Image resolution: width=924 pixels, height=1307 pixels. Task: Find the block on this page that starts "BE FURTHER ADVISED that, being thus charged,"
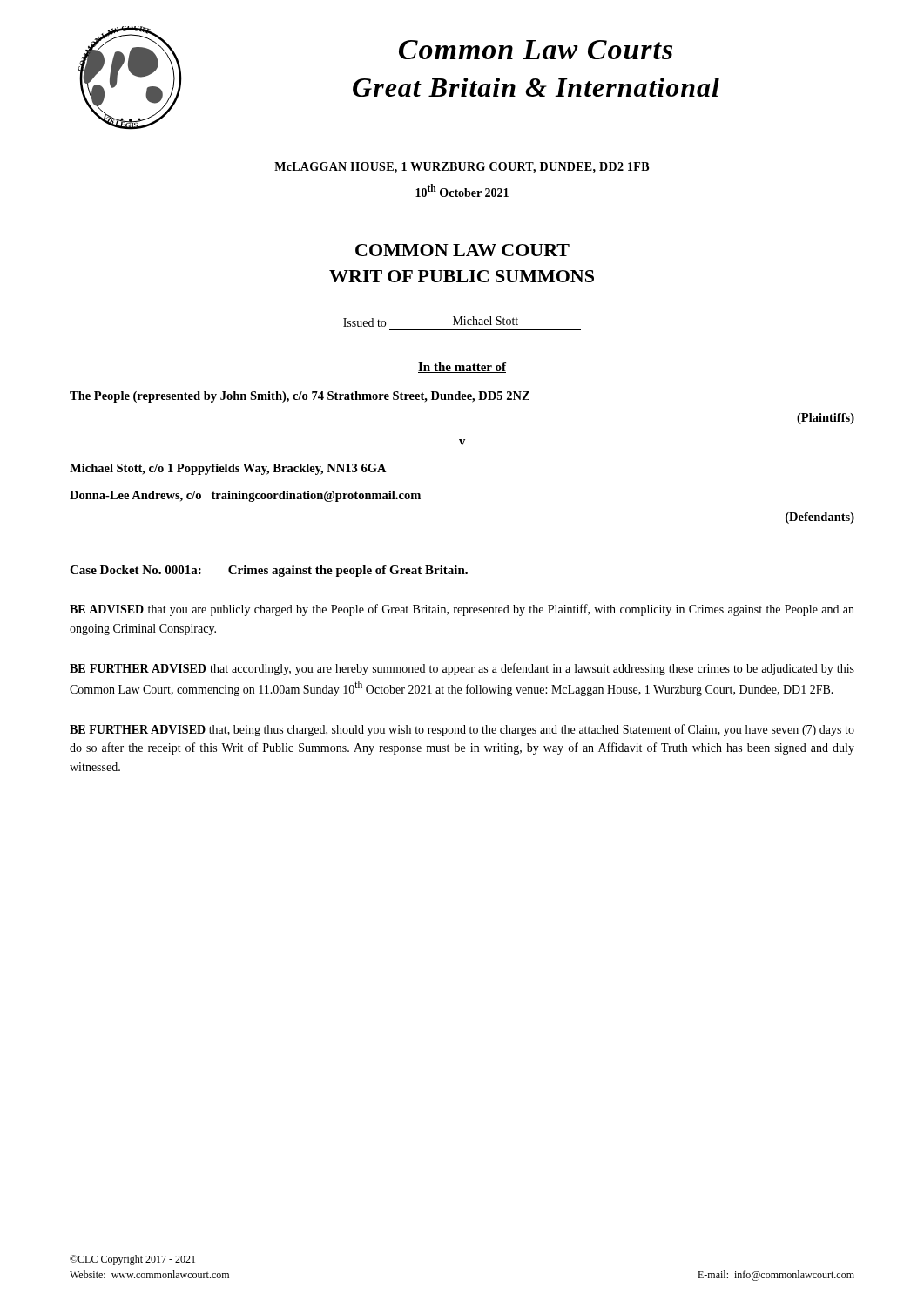coord(462,748)
